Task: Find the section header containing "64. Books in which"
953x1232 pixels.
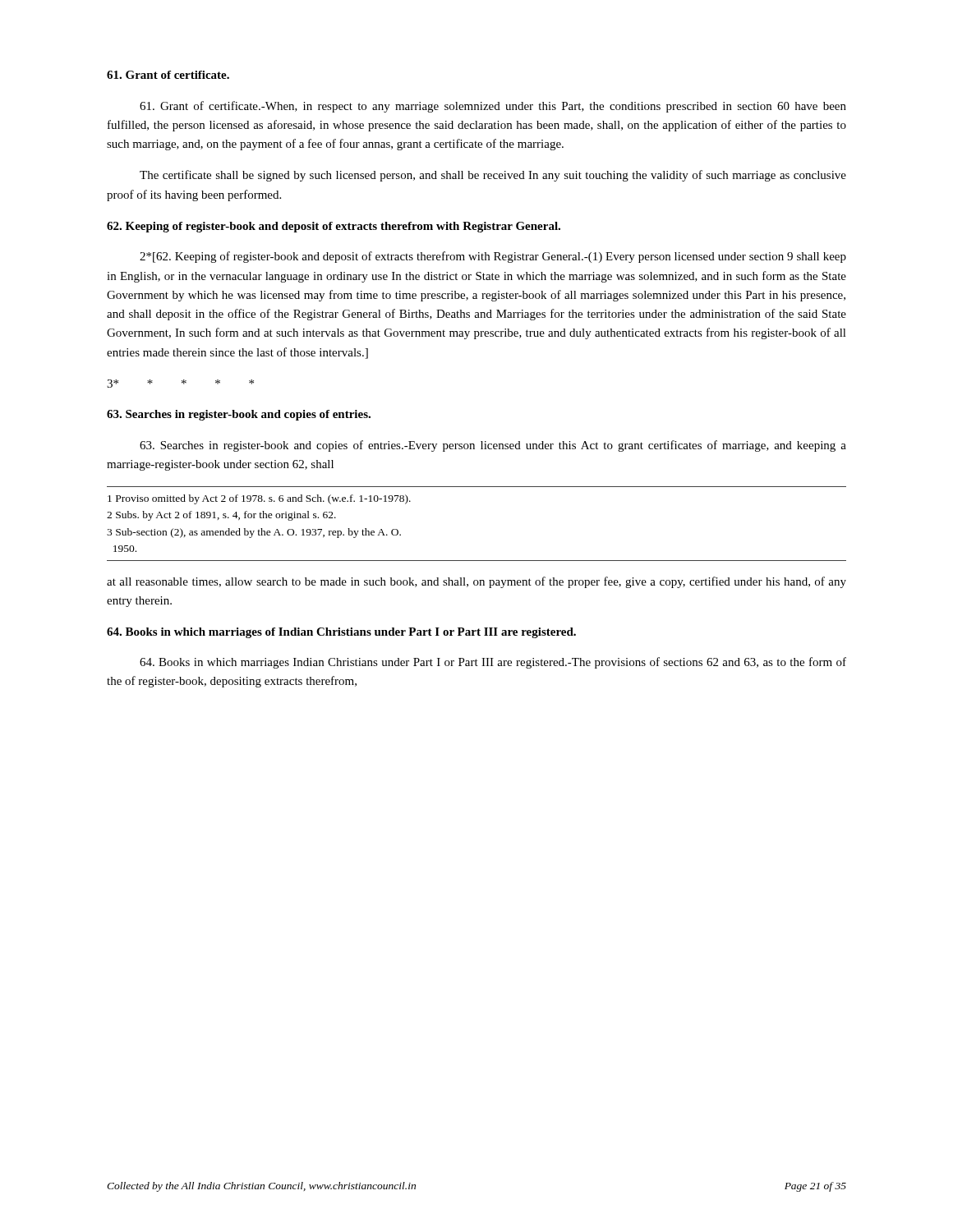Action: click(x=342, y=631)
